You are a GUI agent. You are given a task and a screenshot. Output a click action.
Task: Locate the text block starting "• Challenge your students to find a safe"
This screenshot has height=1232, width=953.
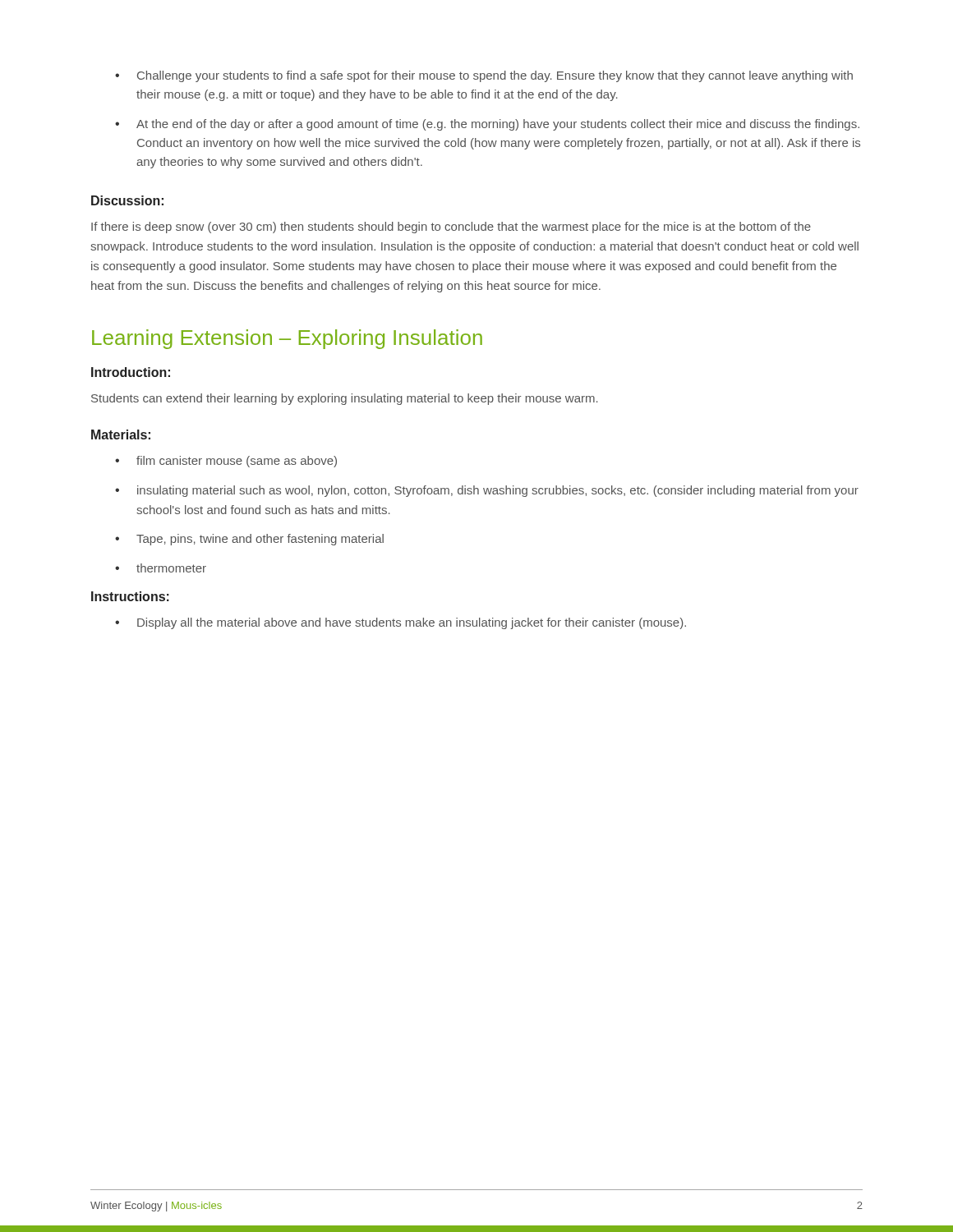pyautogui.click(x=489, y=85)
